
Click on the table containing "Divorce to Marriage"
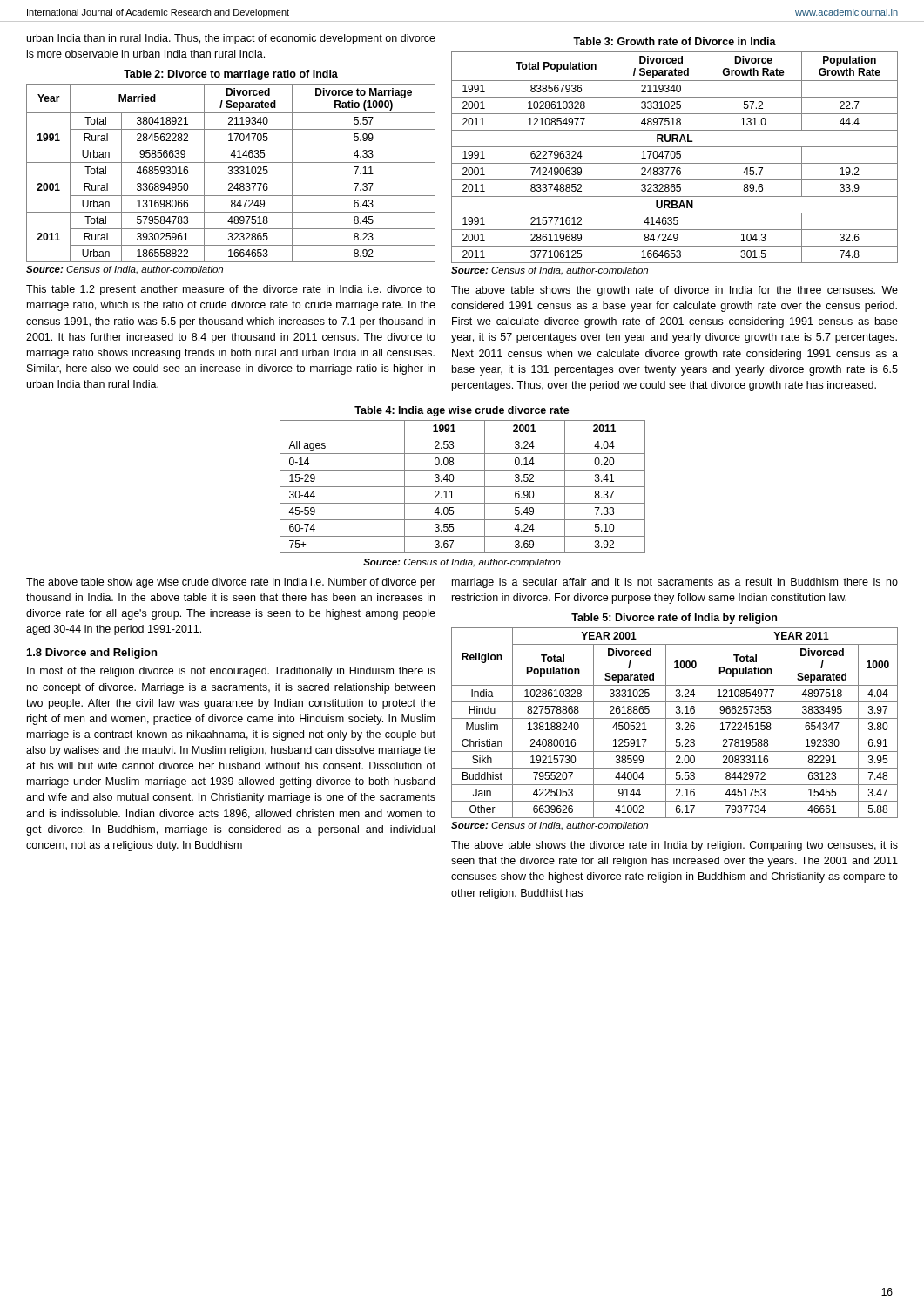pos(231,173)
